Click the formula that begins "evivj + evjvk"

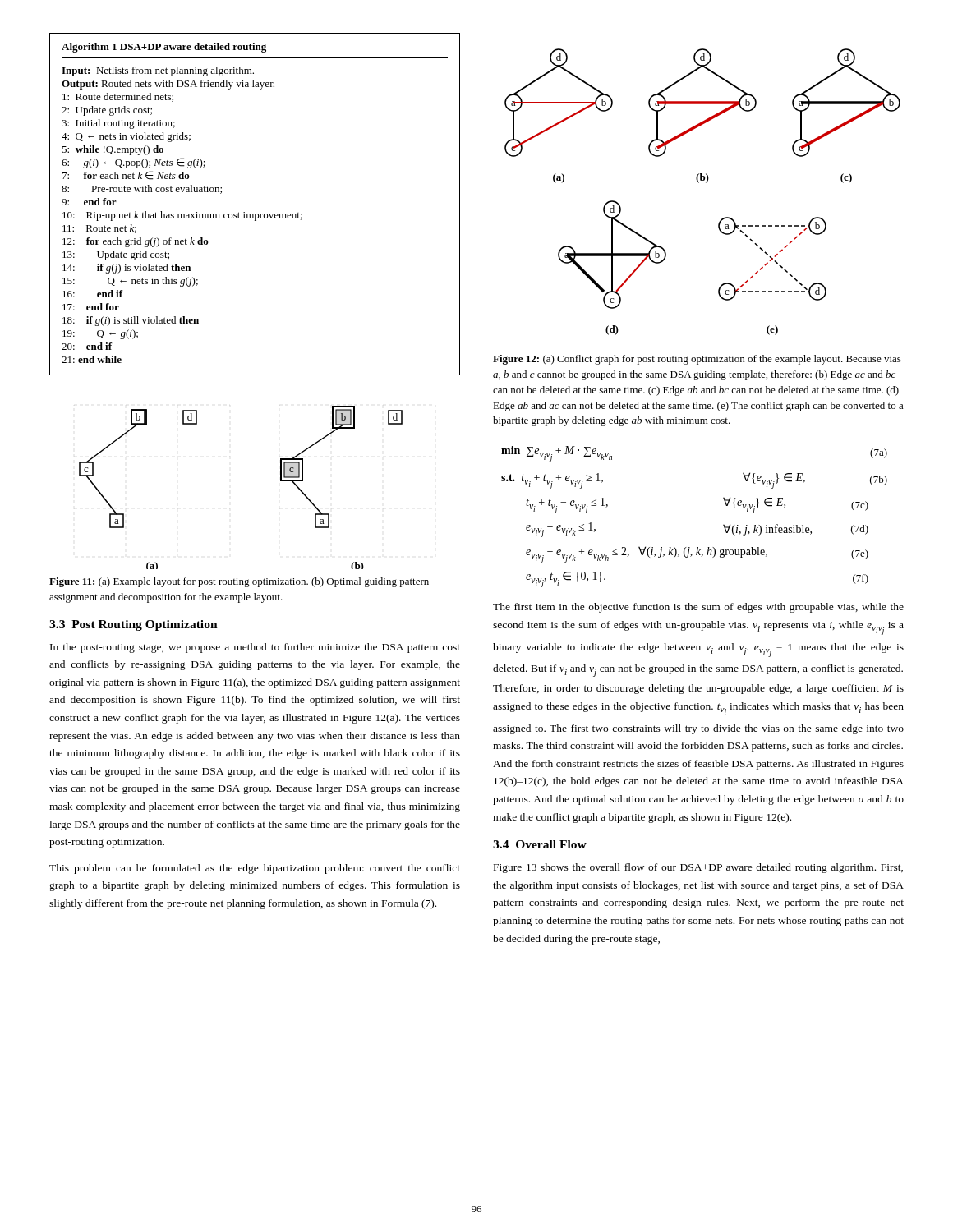tap(705, 553)
